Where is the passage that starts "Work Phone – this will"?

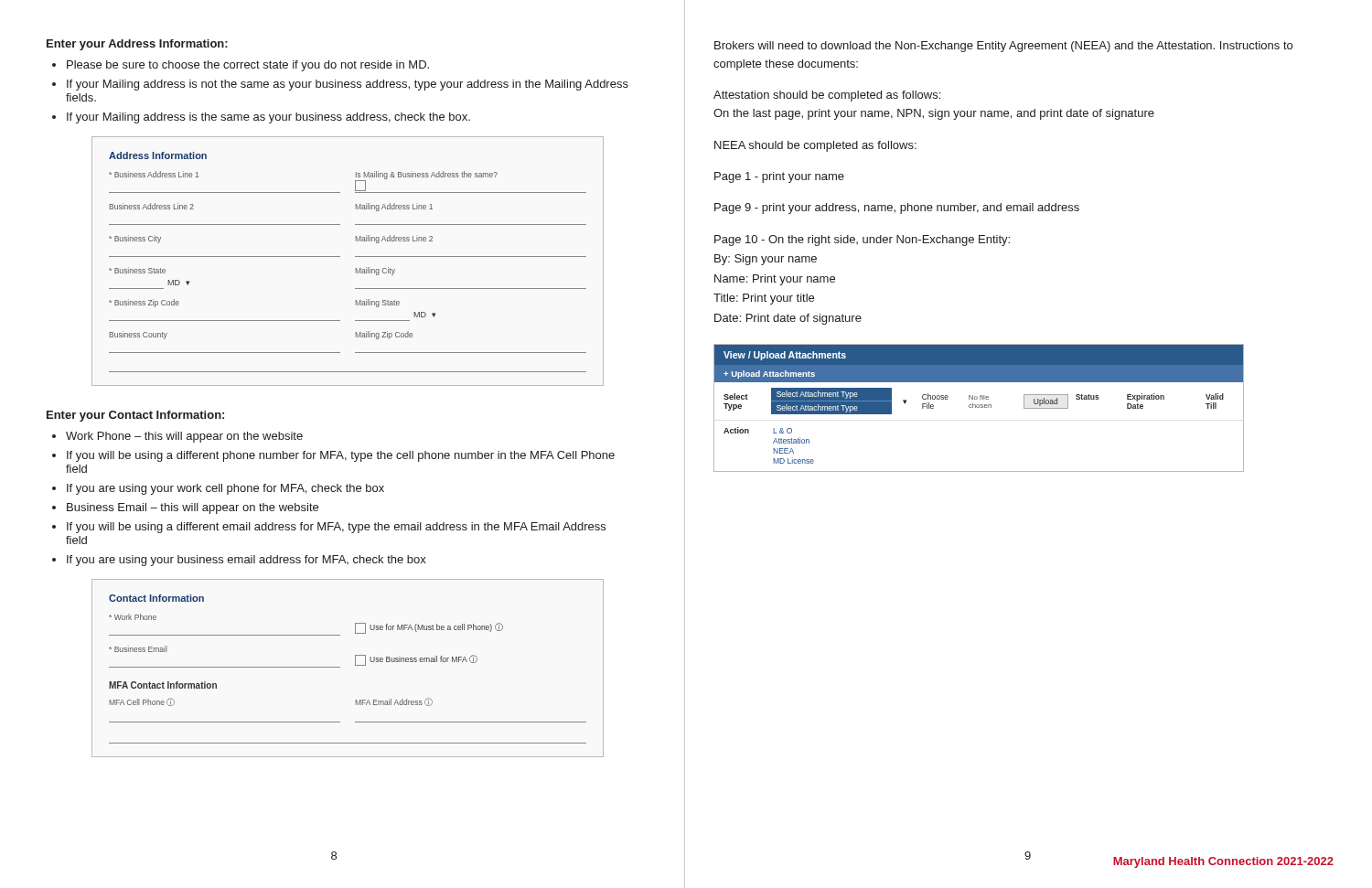184,436
